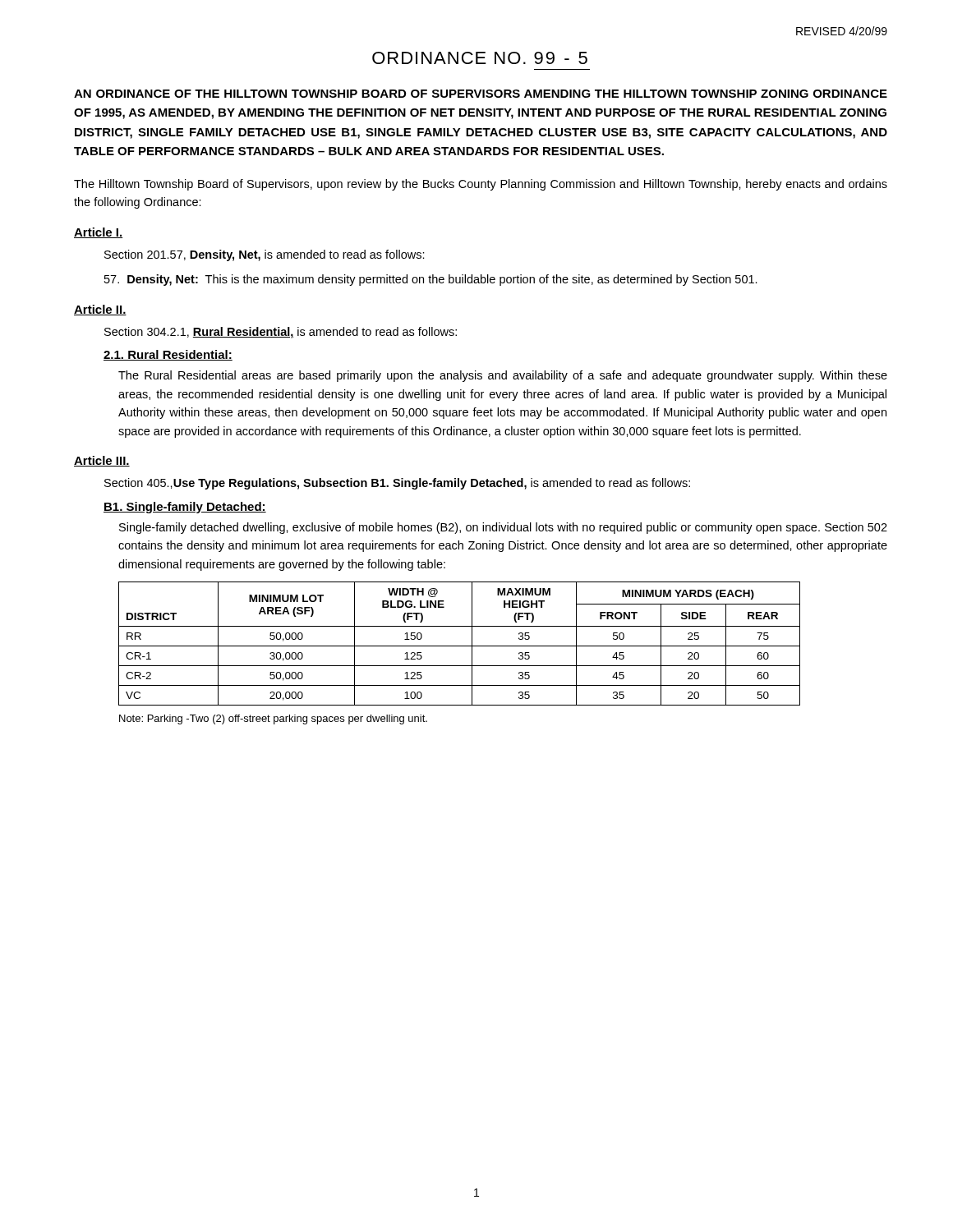Select the section header containing "Article II."

tap(100, 309)
